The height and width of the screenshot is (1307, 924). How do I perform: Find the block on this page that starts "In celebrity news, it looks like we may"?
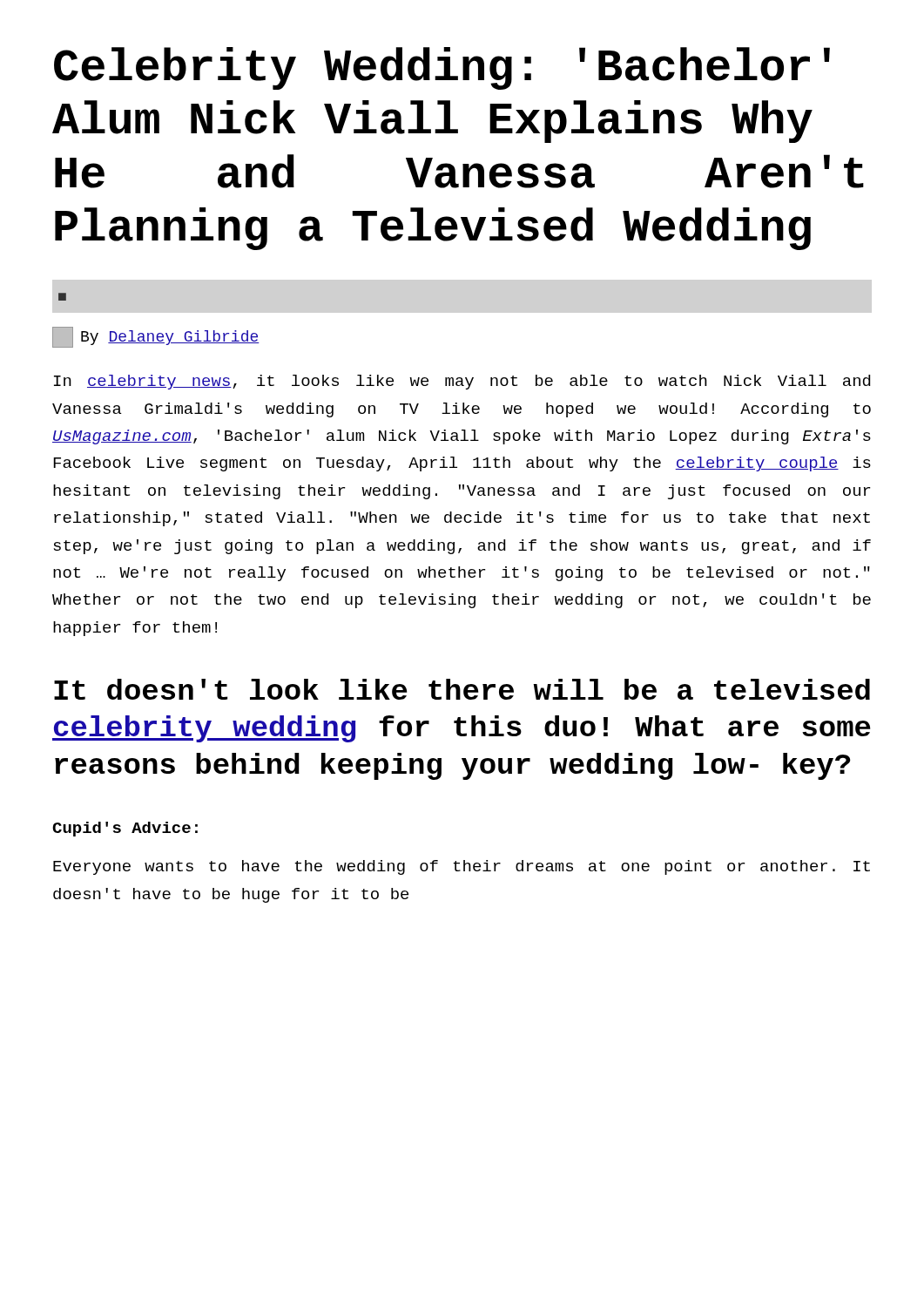[462, 505]
